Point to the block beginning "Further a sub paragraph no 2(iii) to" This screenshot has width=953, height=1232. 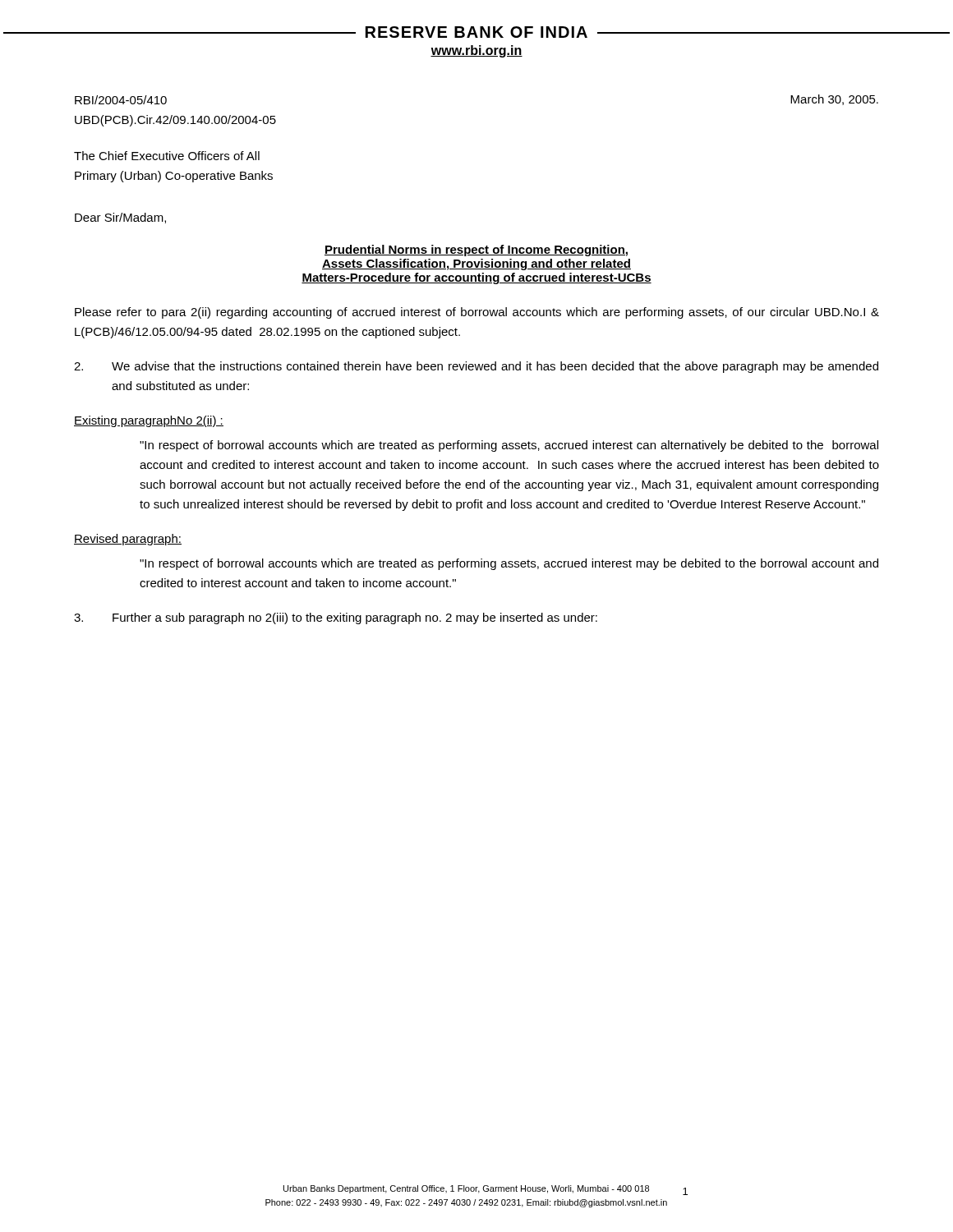[x=336, y=618]
